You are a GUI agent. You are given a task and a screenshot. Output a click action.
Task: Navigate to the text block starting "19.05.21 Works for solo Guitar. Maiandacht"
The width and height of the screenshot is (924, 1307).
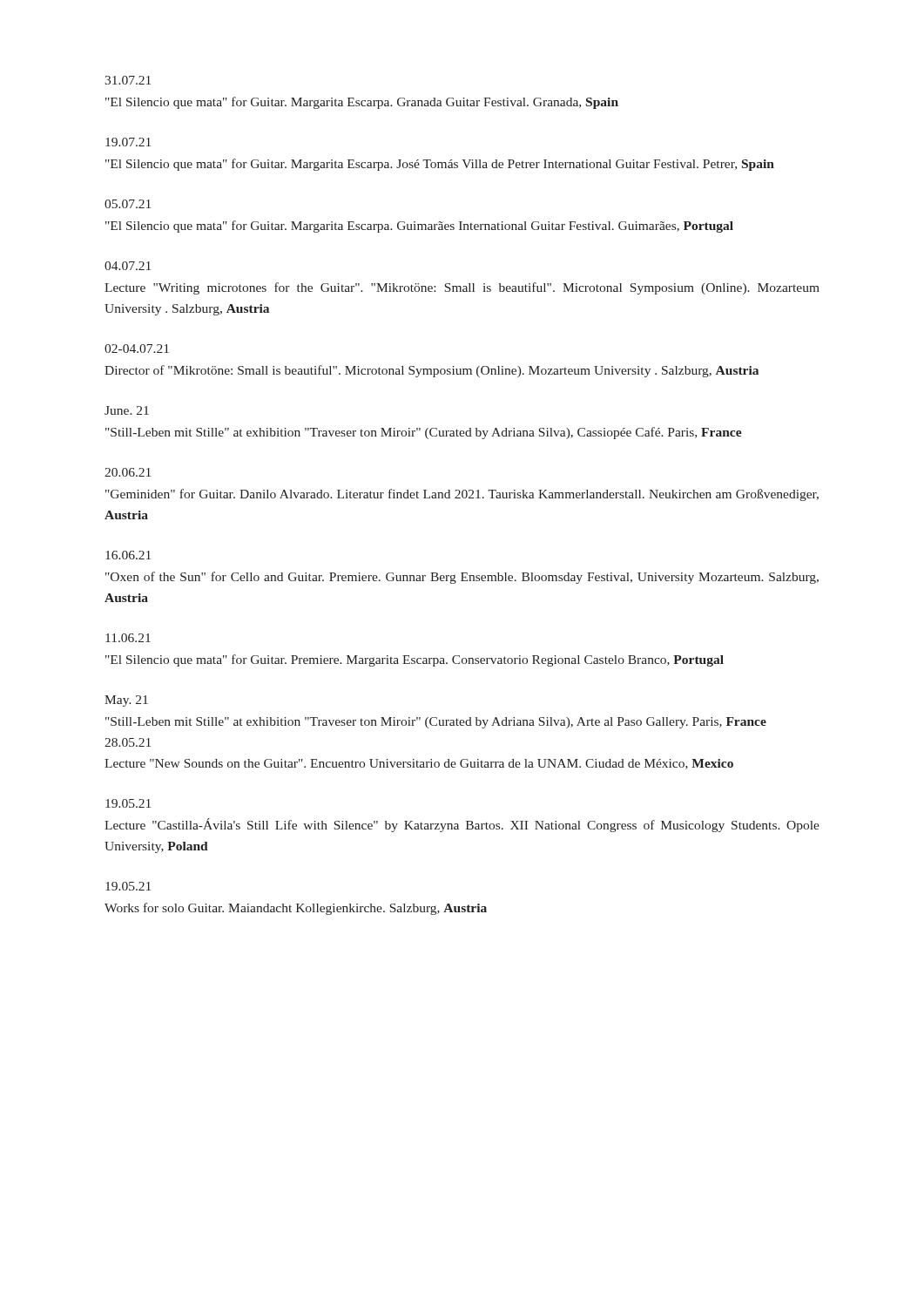(462, 897)
